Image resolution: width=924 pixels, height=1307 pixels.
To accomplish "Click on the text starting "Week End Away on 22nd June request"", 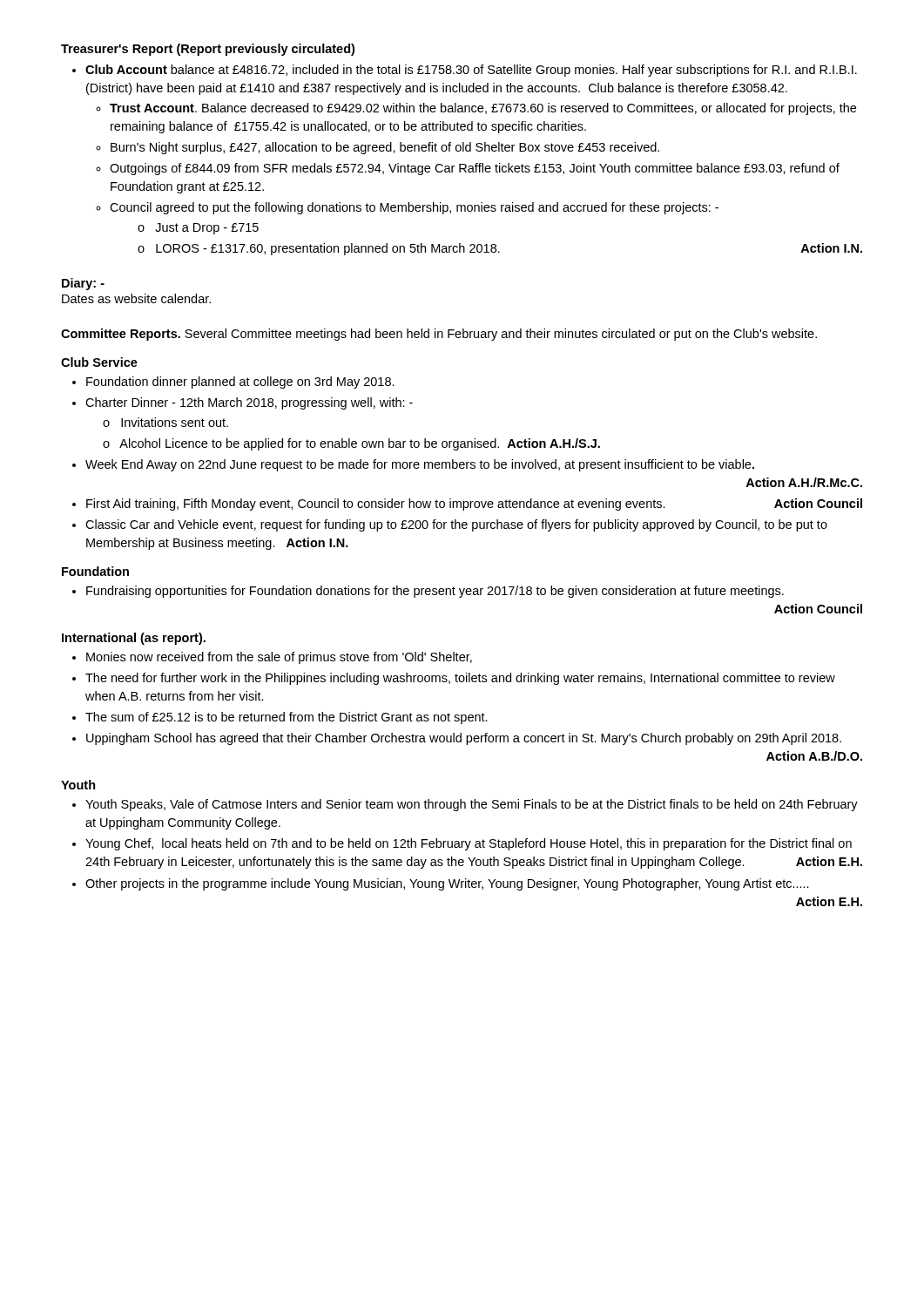I will tap(474, 474).
